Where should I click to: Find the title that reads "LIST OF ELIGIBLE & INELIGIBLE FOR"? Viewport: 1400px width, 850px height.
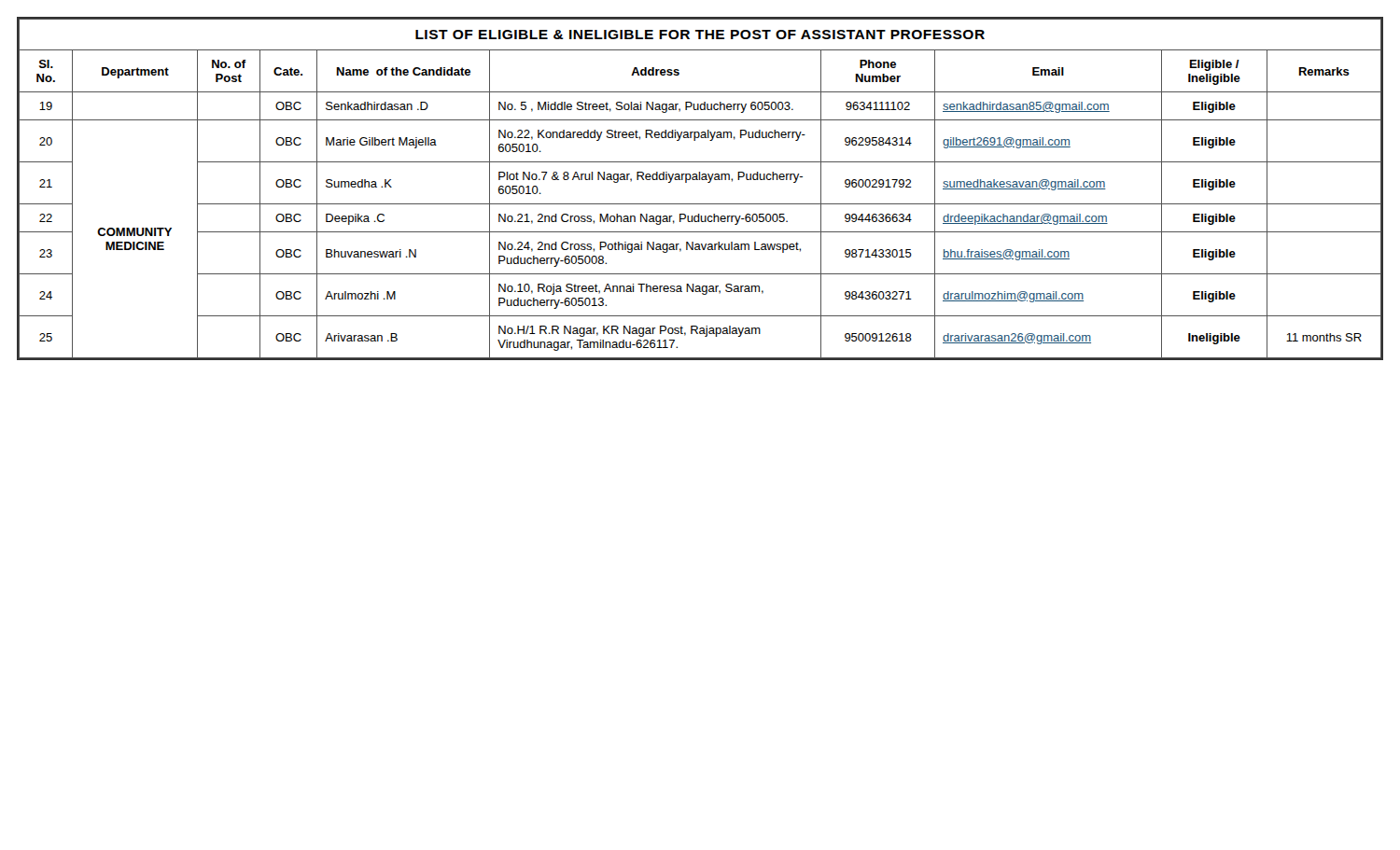point(700,34)
